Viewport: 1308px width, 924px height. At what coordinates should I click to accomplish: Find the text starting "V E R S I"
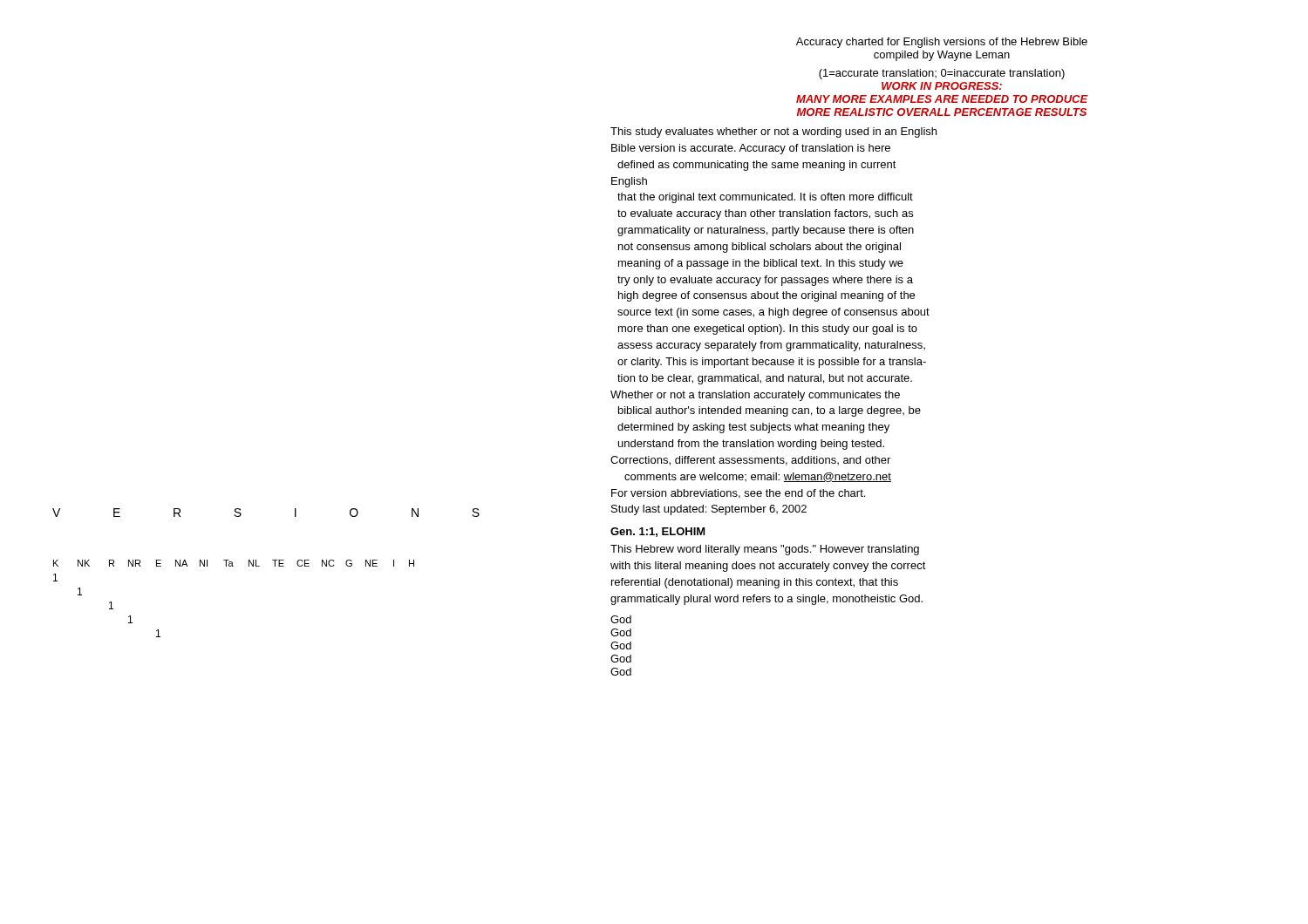click(55, 513)
